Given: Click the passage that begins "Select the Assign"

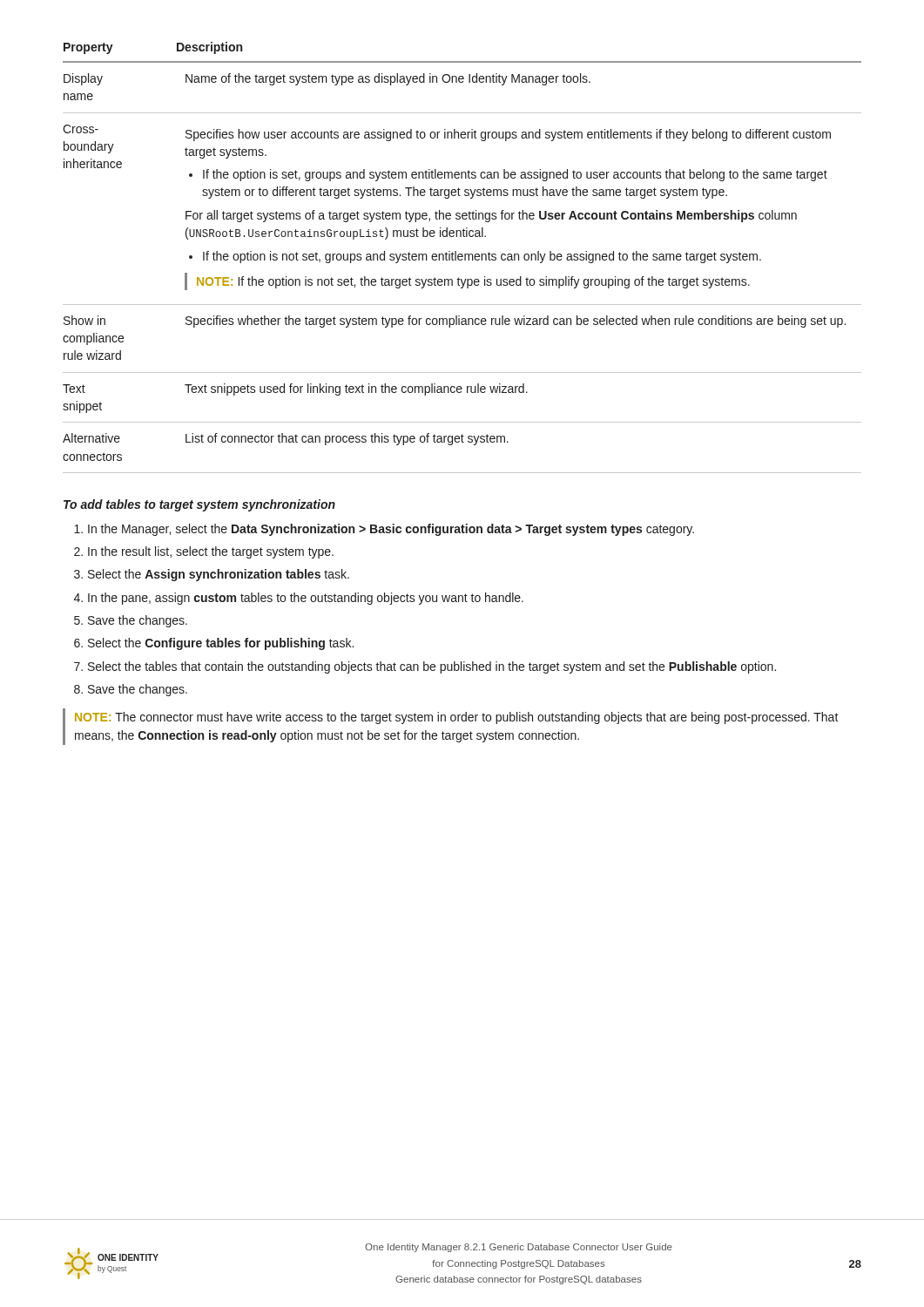Looking at the screenshot, I should pos(219,575).
